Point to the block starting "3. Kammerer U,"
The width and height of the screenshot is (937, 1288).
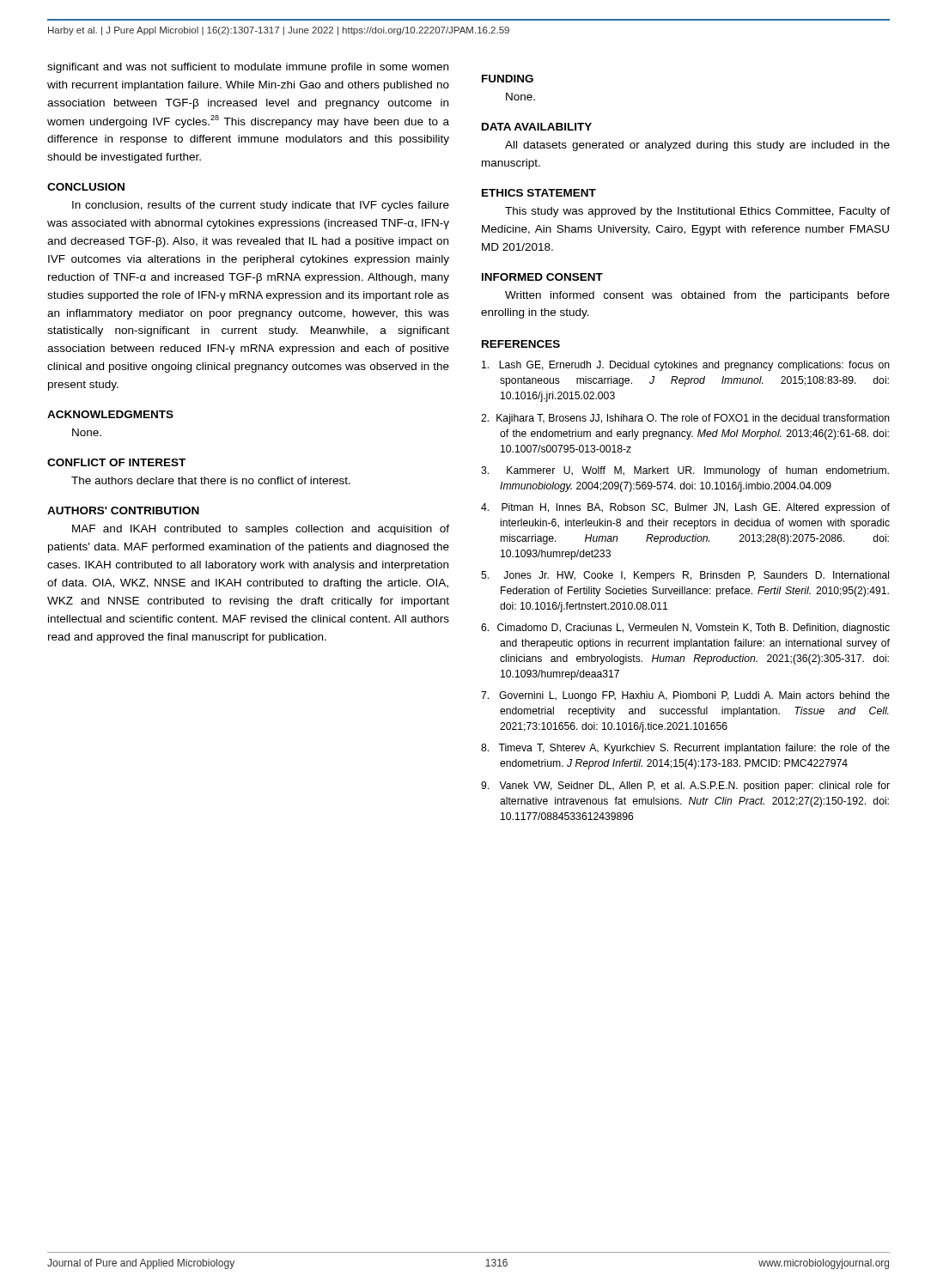coord(685,478)
